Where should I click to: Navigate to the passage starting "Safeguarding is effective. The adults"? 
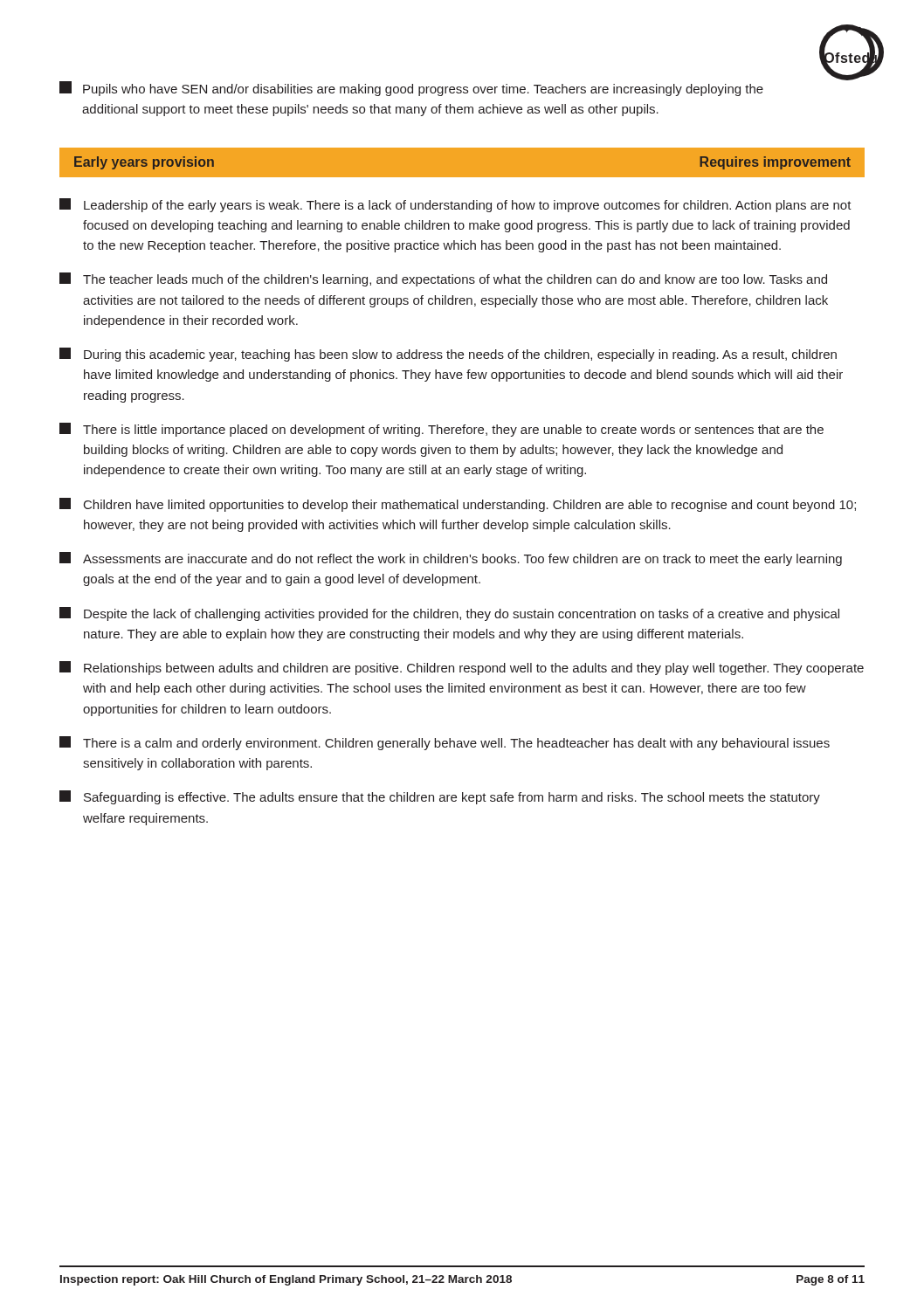462,807
